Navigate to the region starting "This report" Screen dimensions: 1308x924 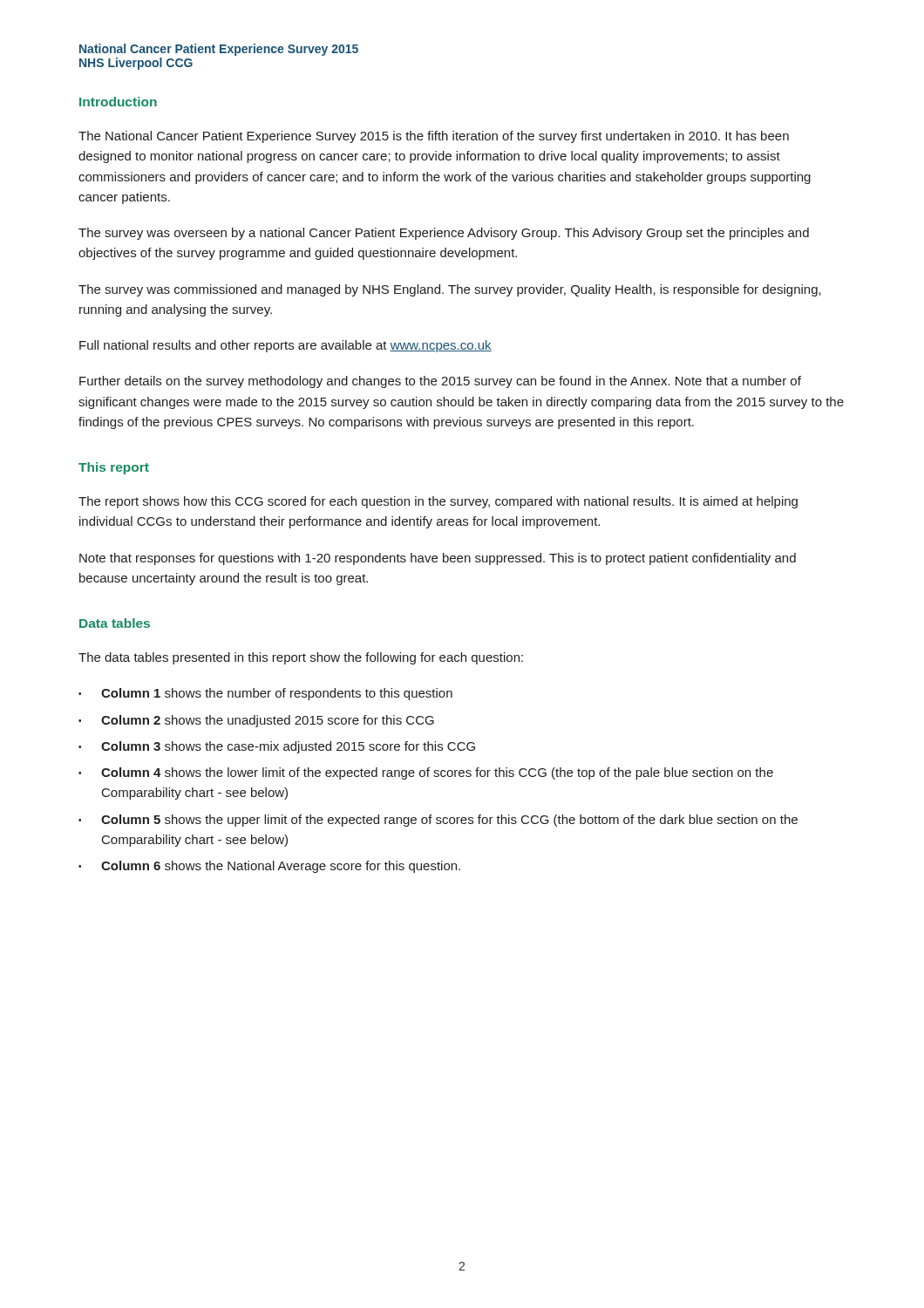(x=114, y=467)
